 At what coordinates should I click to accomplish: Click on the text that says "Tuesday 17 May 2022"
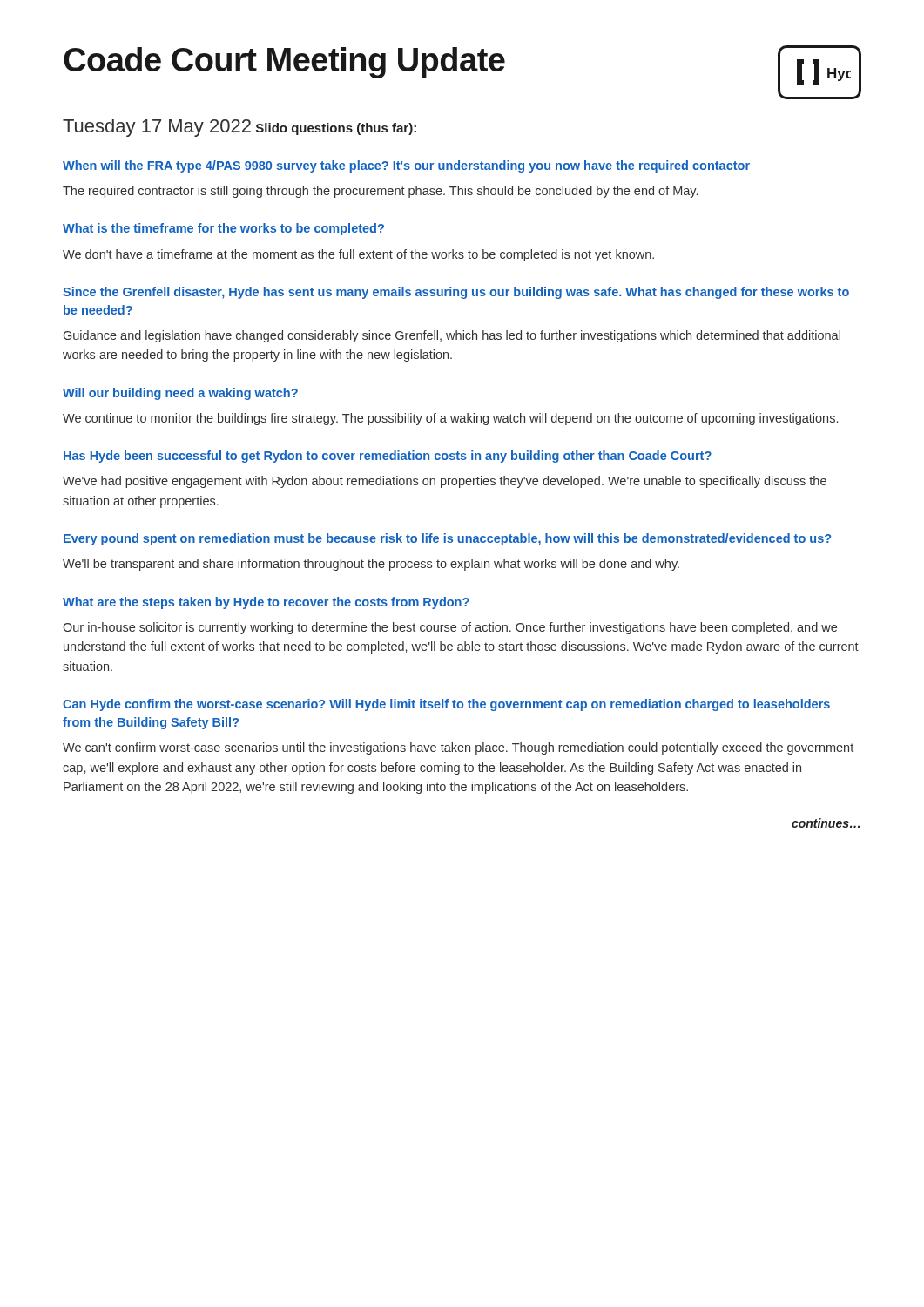(157, 126)
